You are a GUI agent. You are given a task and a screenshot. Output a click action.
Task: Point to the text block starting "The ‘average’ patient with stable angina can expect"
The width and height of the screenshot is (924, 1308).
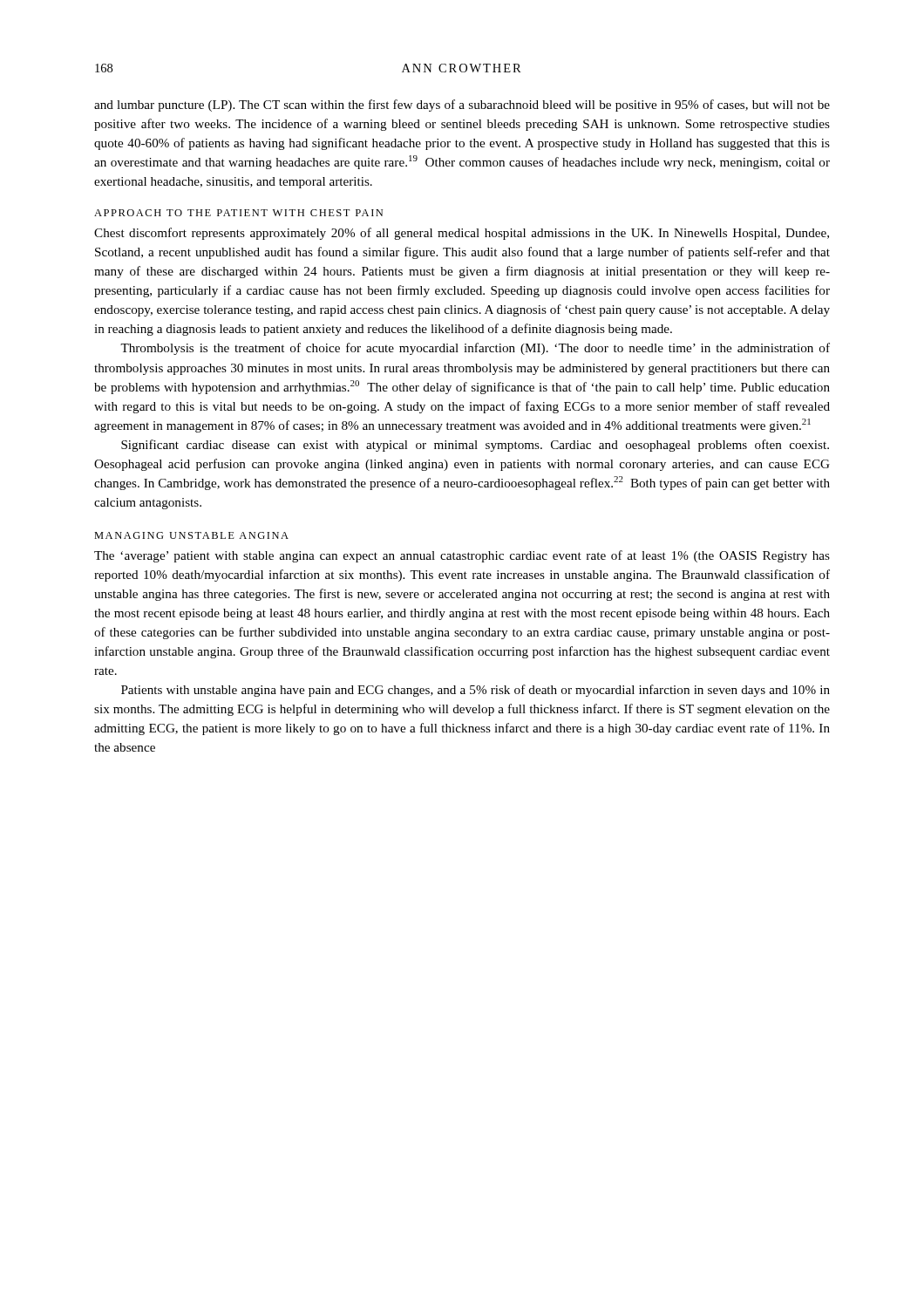tap(462, 651)
